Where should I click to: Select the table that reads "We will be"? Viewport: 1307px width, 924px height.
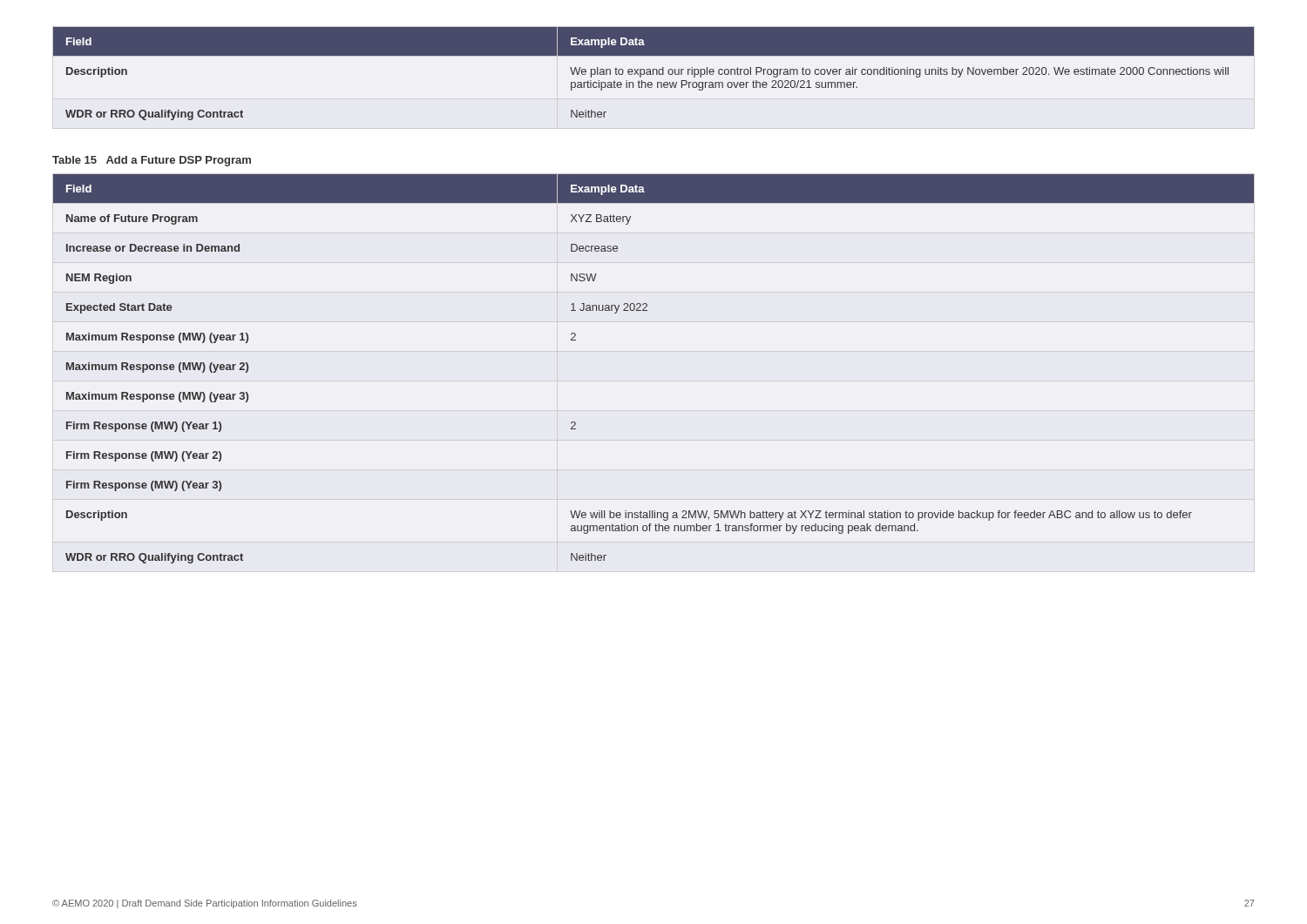tap(654, 373)
